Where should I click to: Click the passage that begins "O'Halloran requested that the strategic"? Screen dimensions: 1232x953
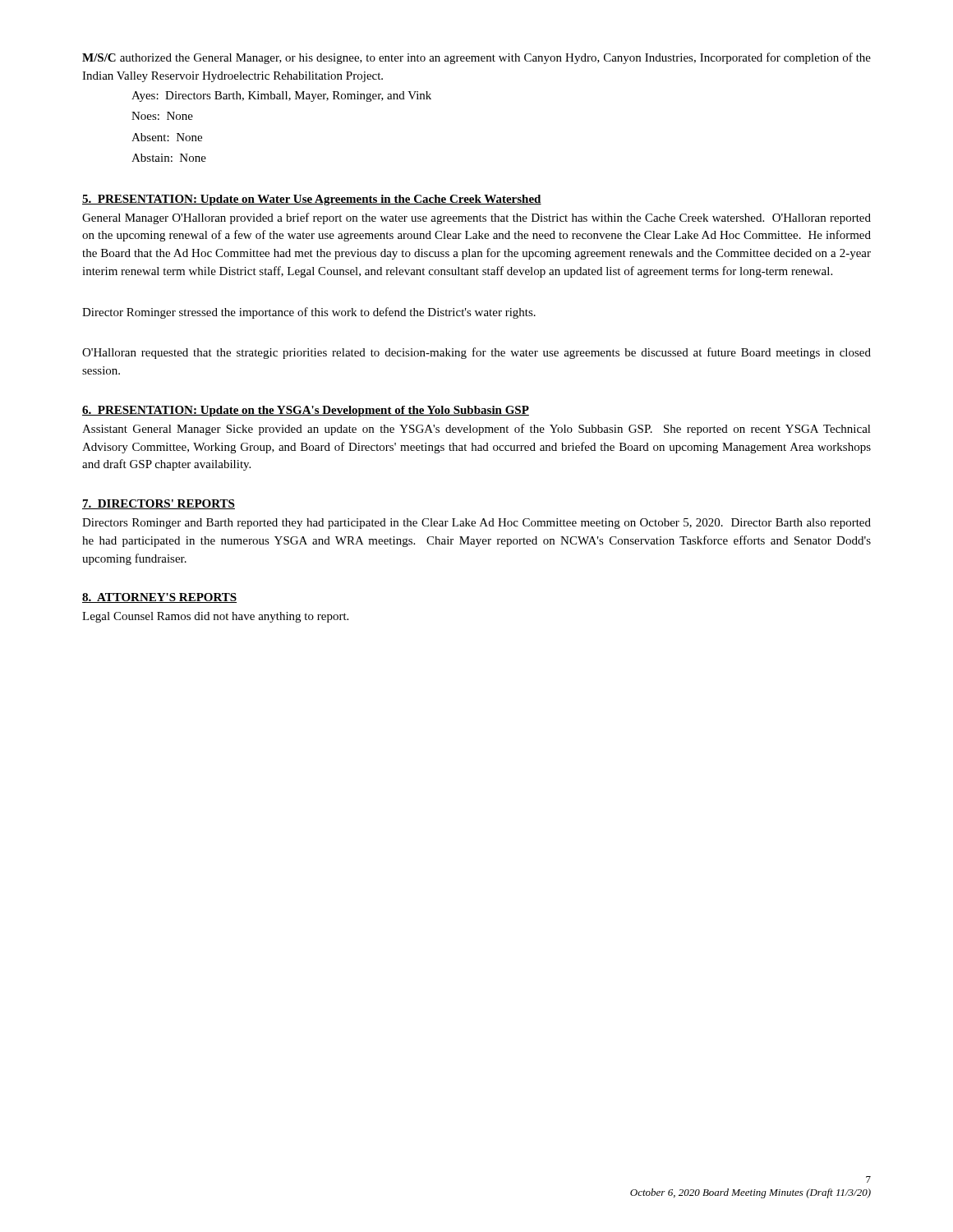click(x=476, y=361)
